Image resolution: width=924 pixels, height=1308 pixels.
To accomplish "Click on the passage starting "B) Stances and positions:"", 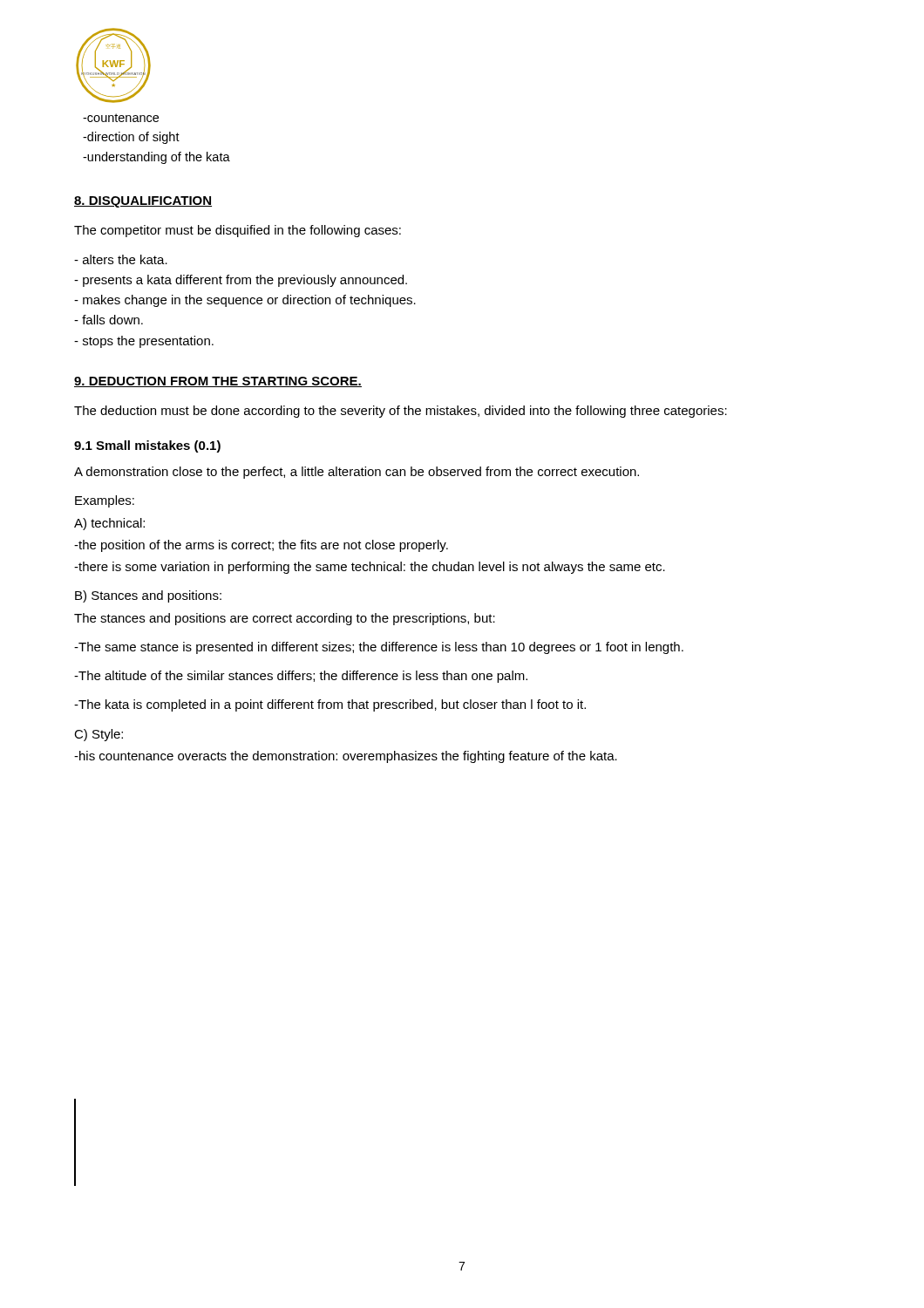I will pyautogui.click(x=148, y=595).
